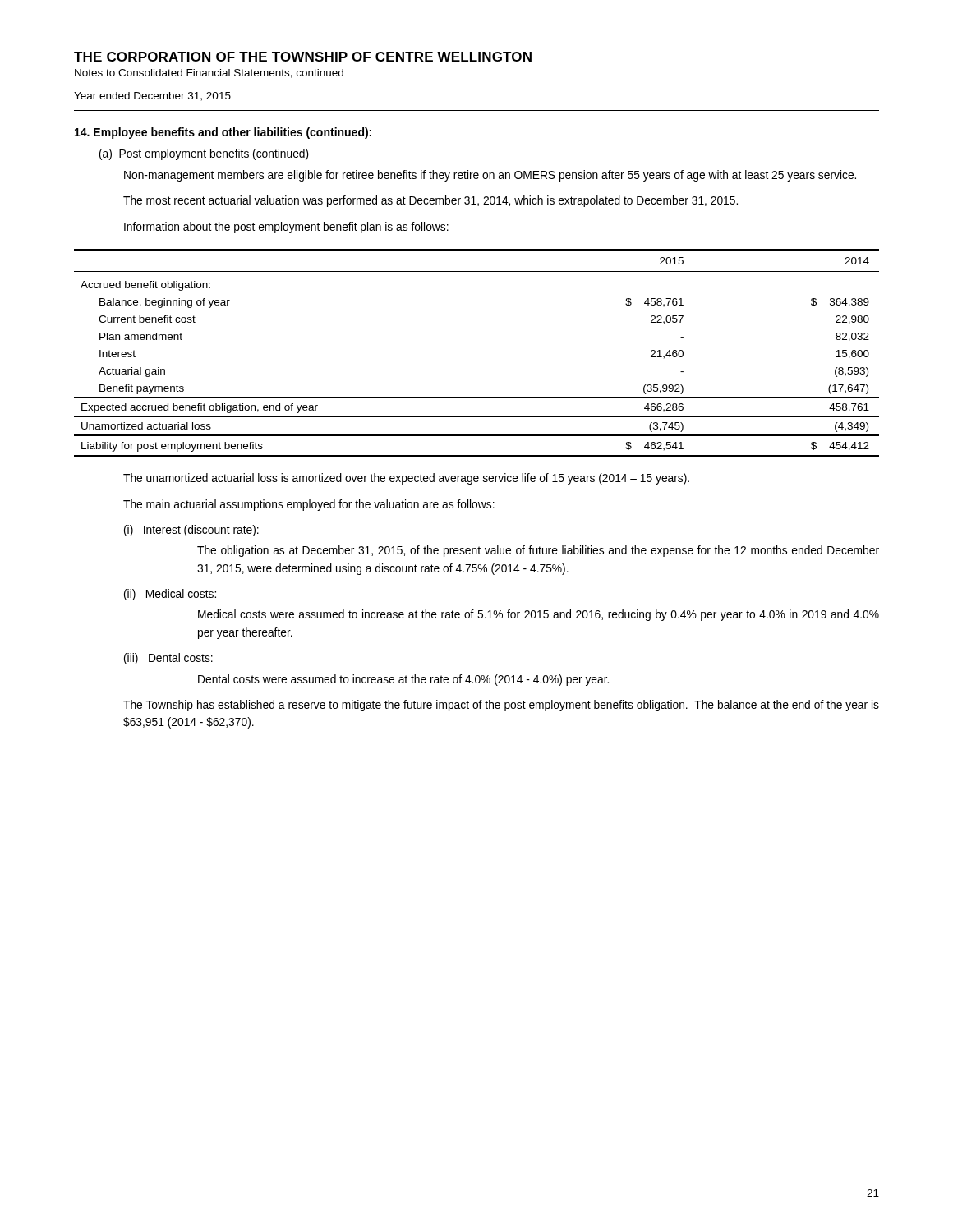Point to the block beginning "The unamortized actuarial loss is amortized over"
Screen dimensions: 1232x953
(x=407, y=479)
